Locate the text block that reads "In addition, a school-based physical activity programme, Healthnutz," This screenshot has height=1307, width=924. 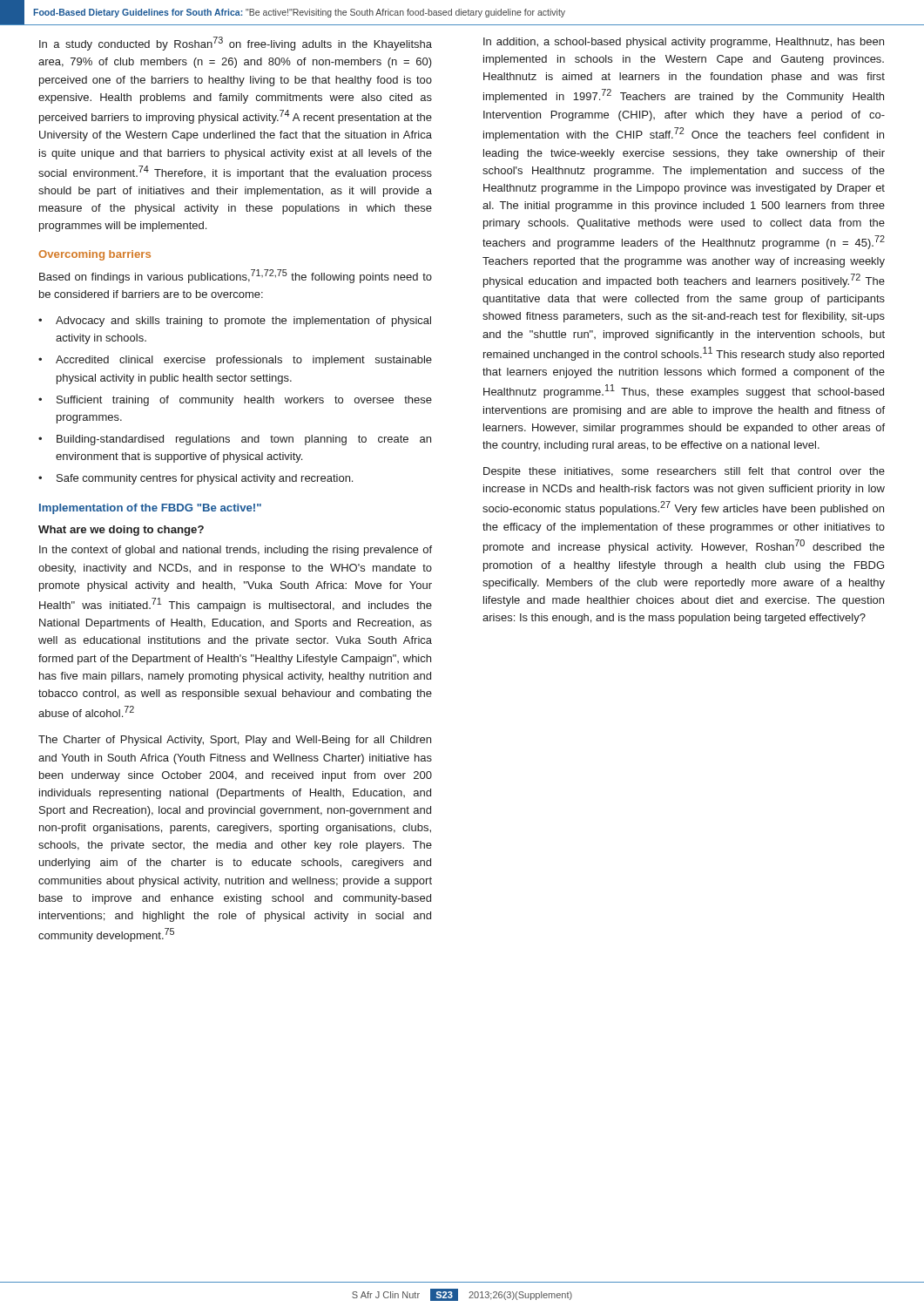pos(684,243)
